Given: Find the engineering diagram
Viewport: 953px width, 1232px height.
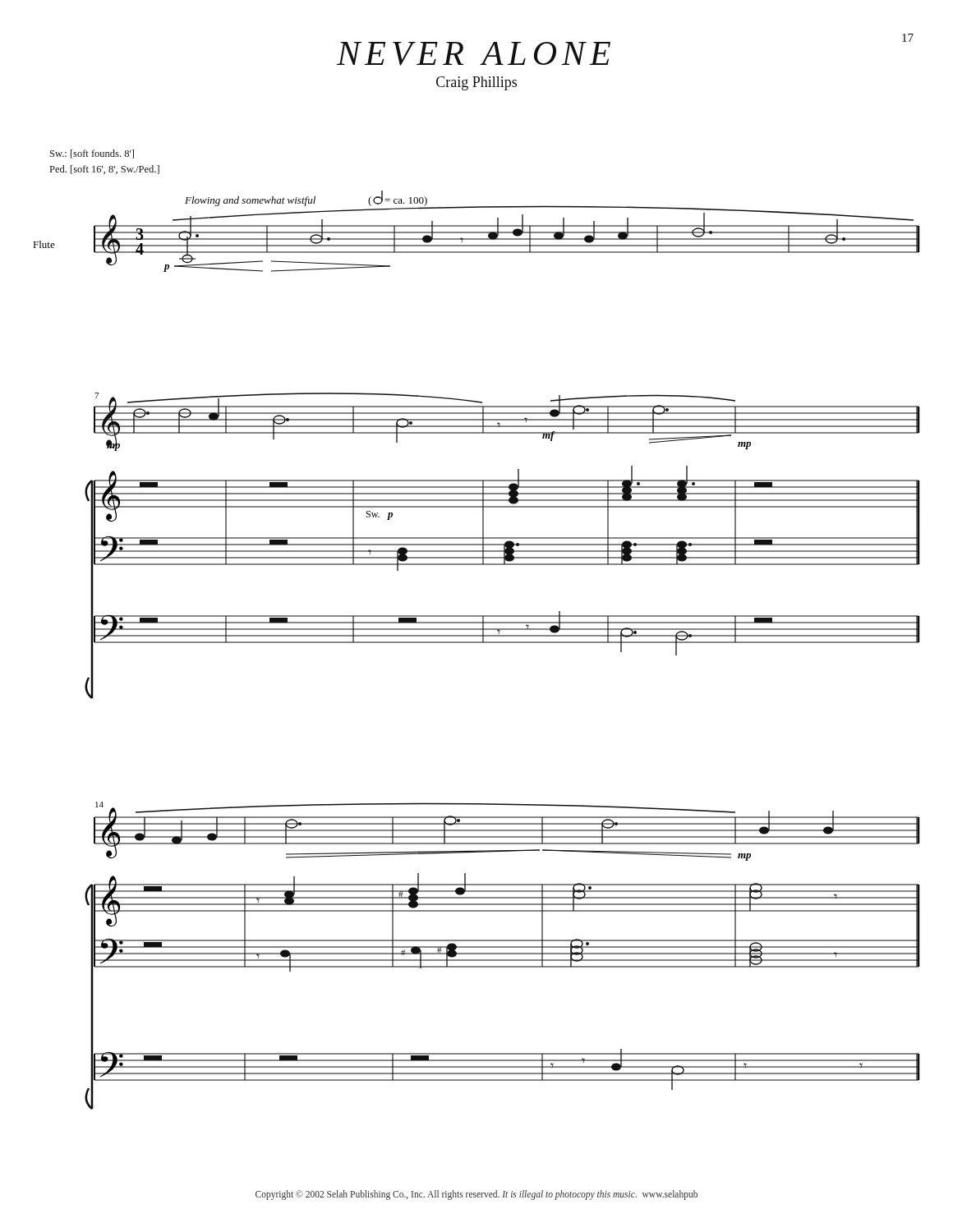Looking at the screenshot, I should point(481,678).
